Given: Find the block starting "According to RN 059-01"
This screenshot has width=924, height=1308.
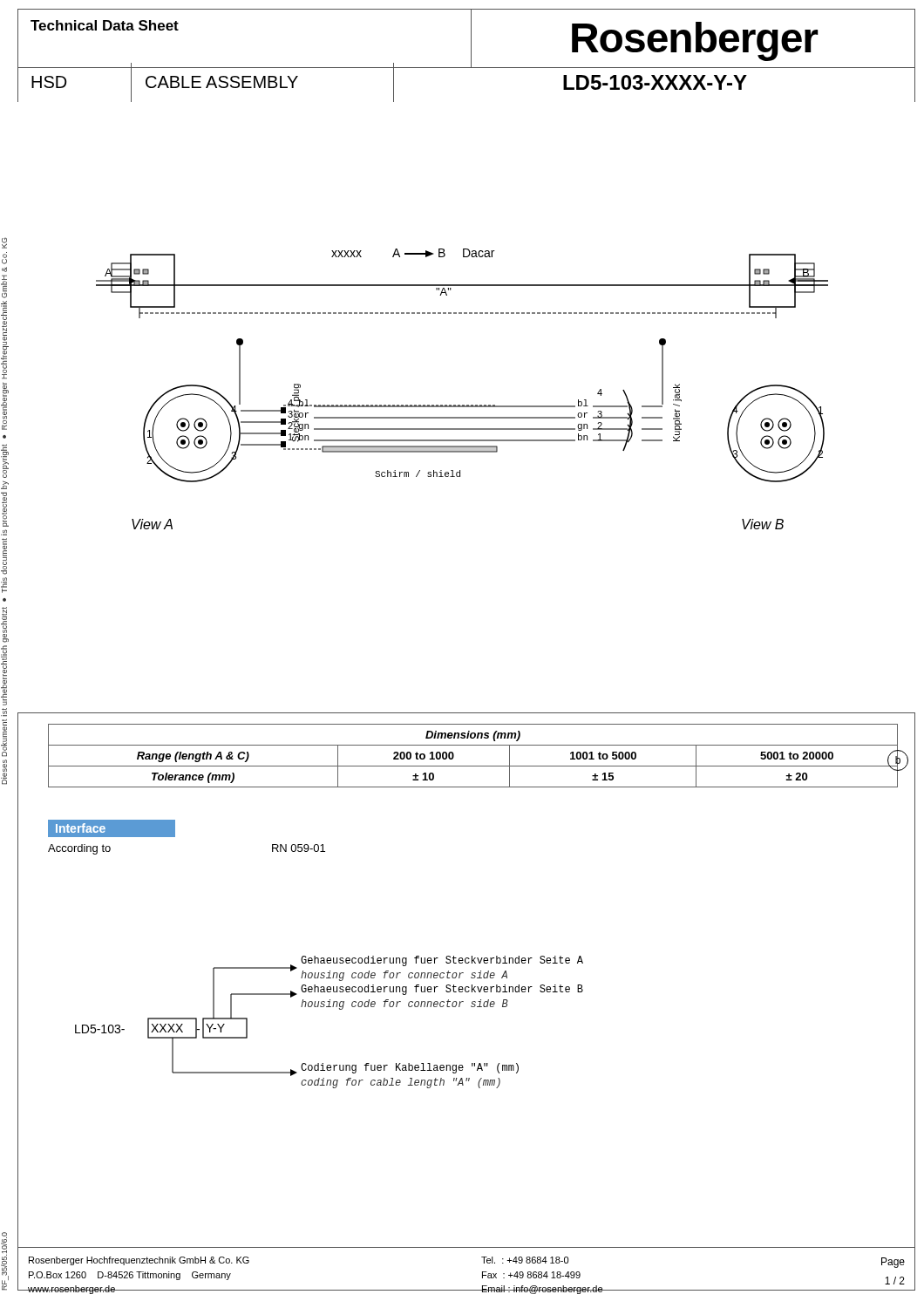Looking at the screenshot, I should [x=82, y=849].
